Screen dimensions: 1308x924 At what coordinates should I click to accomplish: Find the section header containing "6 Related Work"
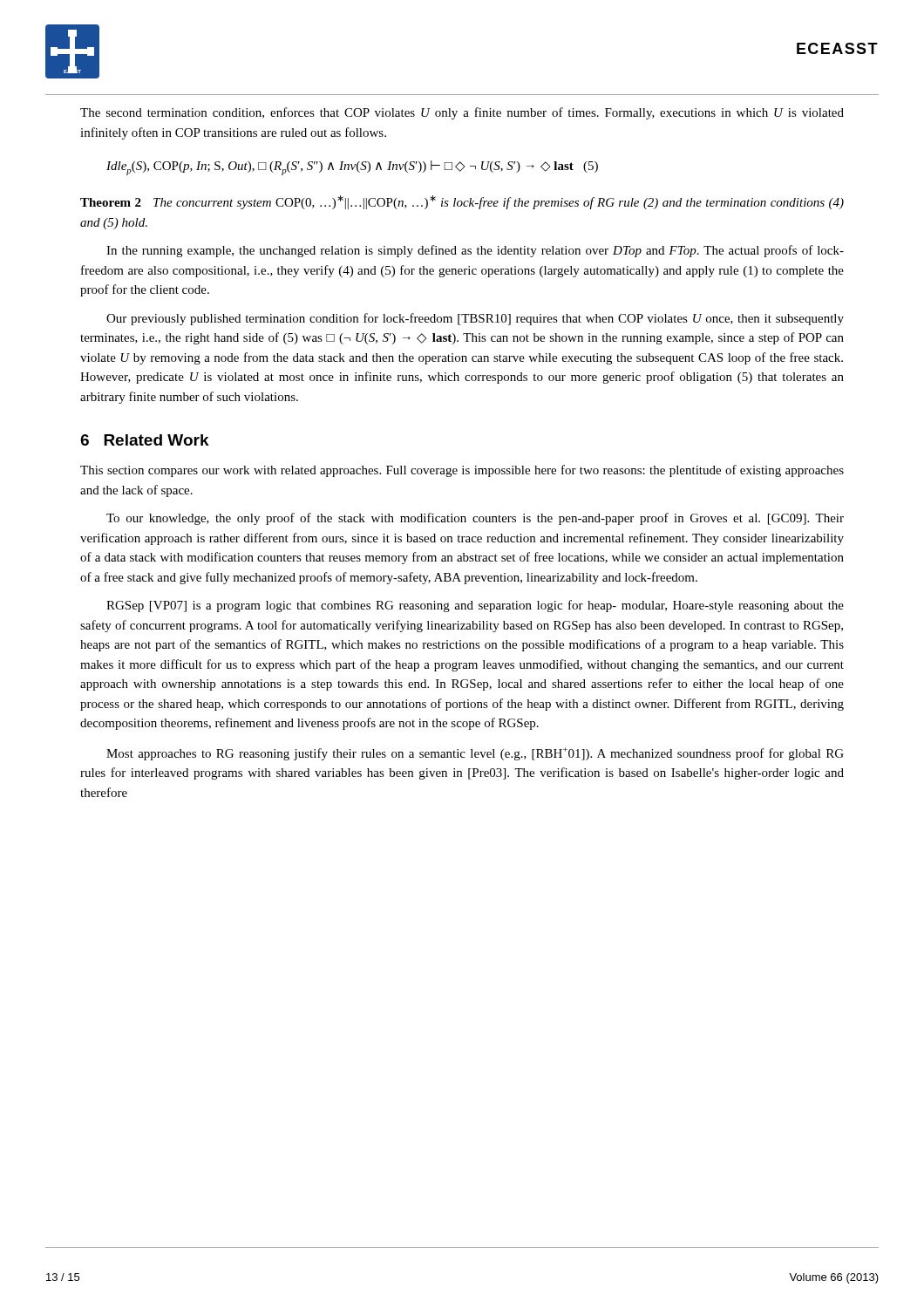(x=145, y=440)
